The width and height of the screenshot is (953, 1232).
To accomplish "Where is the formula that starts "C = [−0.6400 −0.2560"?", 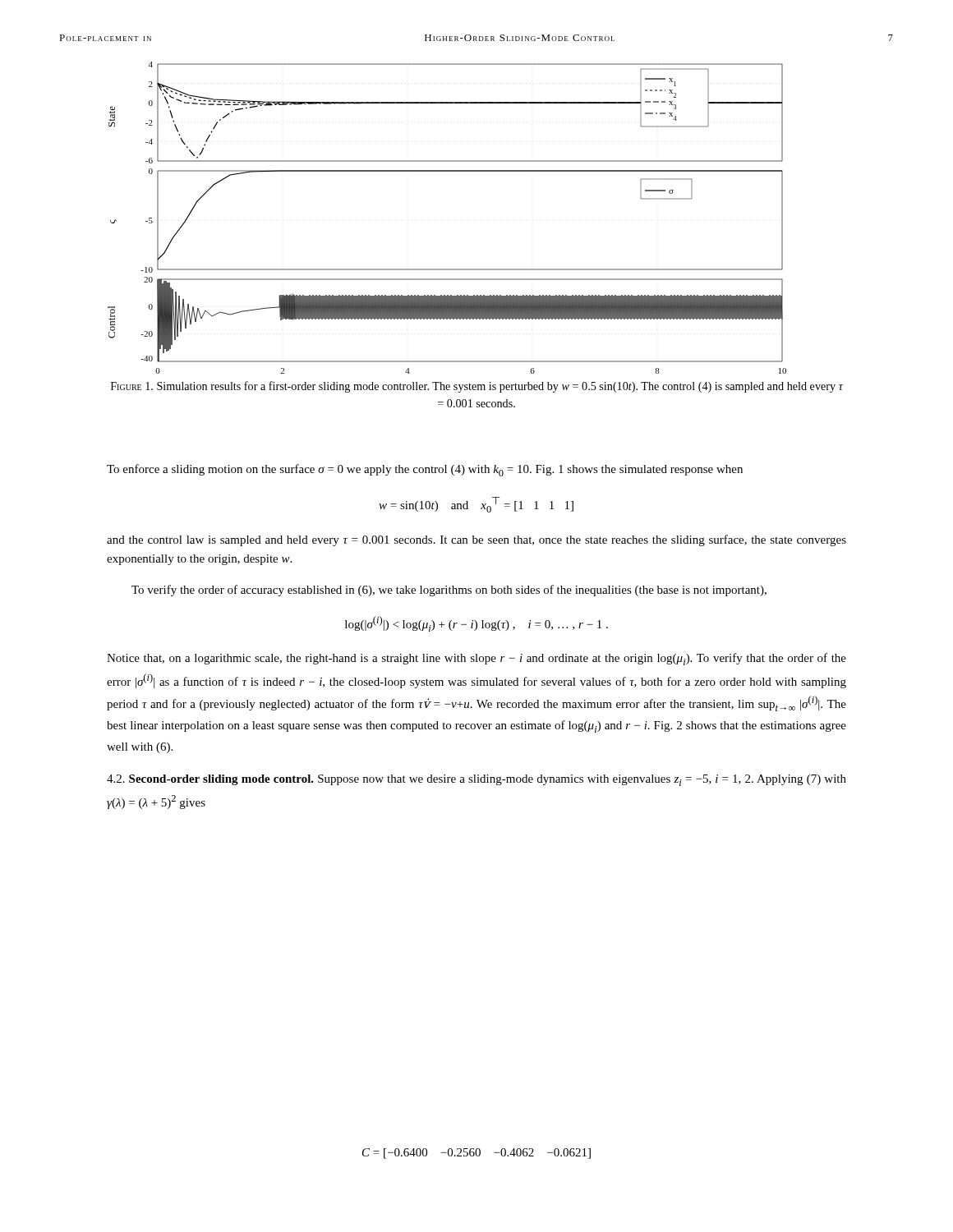I will point(476,1152).
